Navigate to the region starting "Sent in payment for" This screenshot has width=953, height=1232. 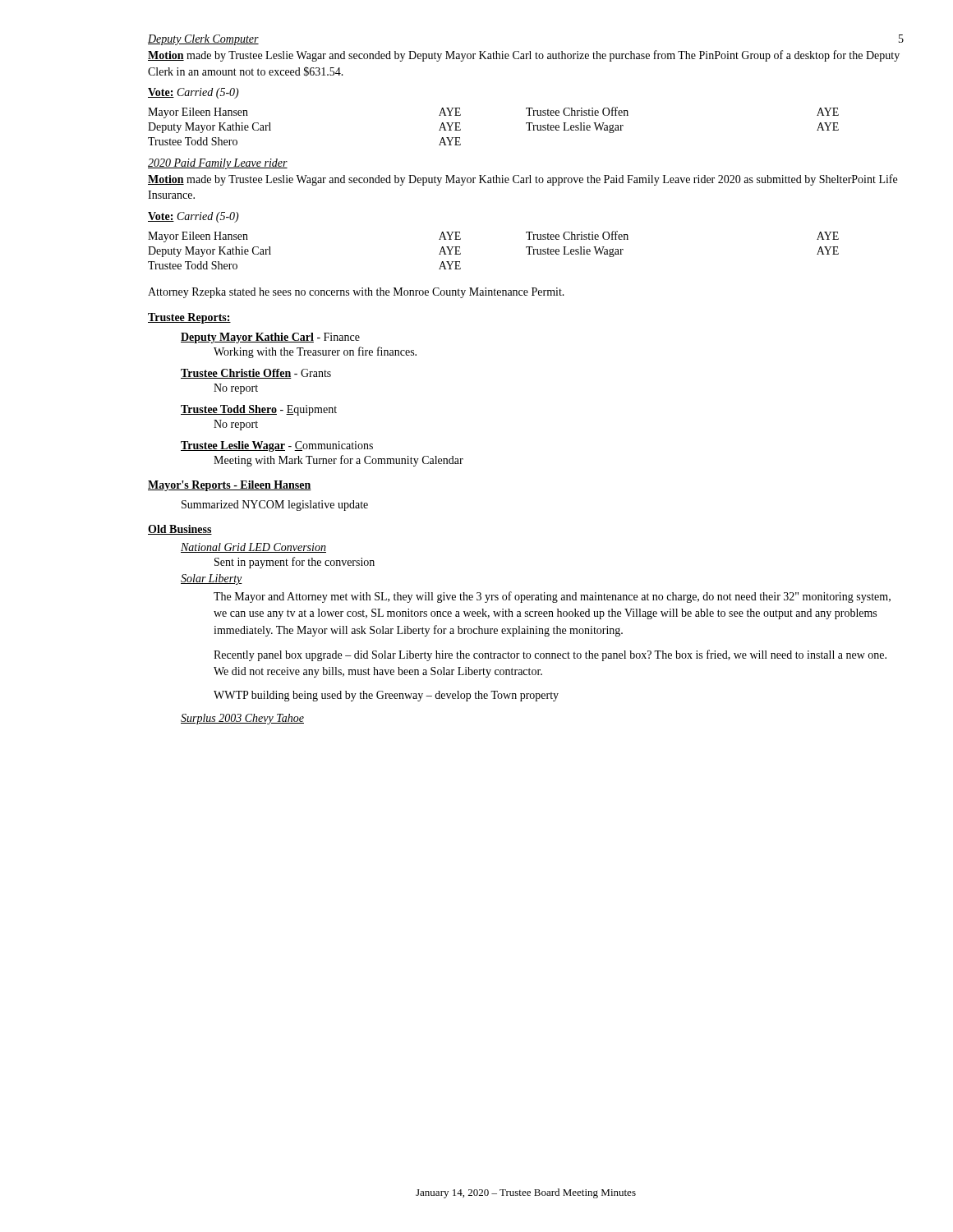pyautogui.click(x=294, y=562)
